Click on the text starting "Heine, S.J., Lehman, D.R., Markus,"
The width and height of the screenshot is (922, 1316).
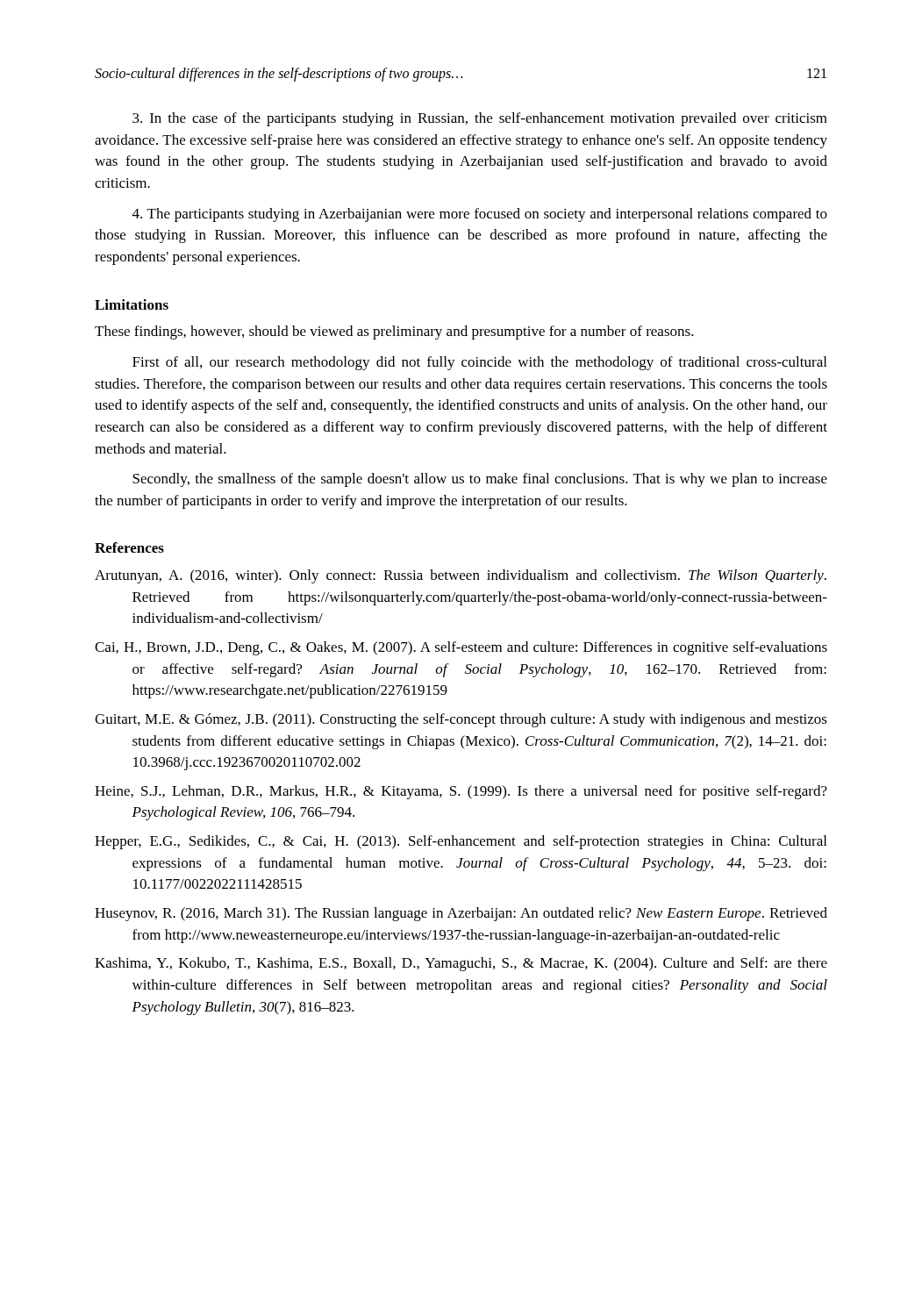point(461,802)
